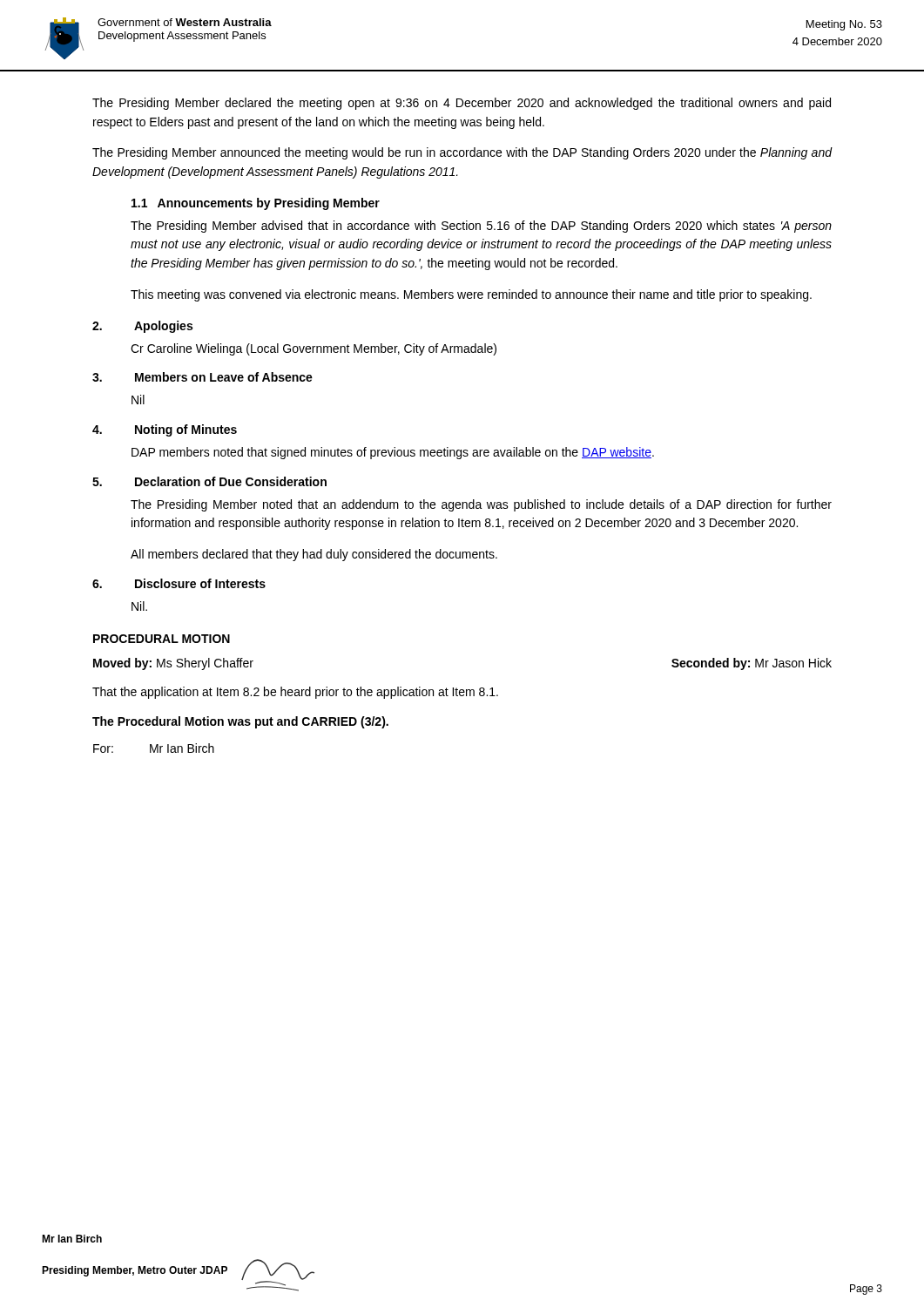Locate the text block that reads "The Presiding Member noted that"
924x1307 pixels.
tap(481, 514)
